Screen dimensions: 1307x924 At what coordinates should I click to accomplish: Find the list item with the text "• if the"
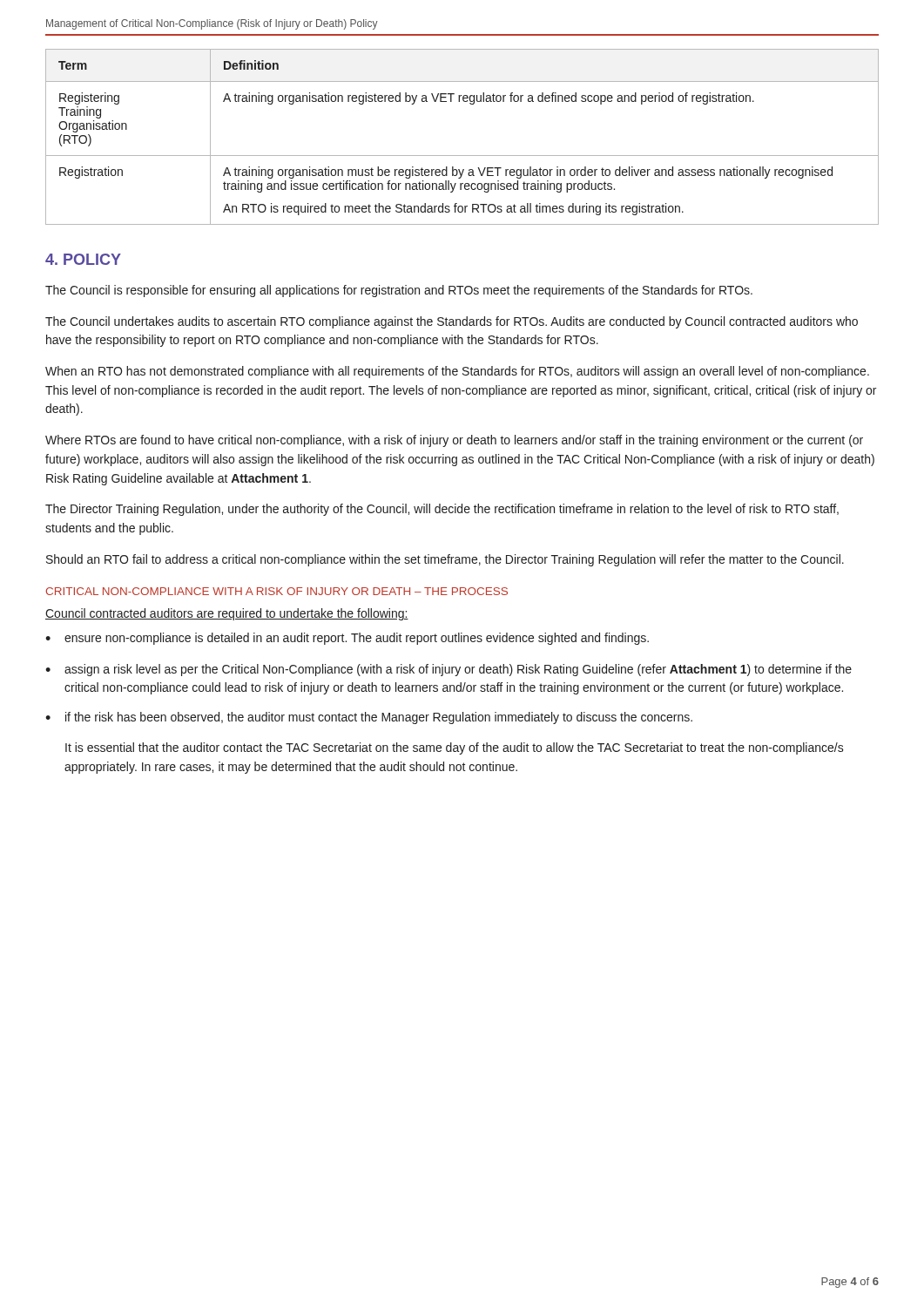(x=462, y=719)
